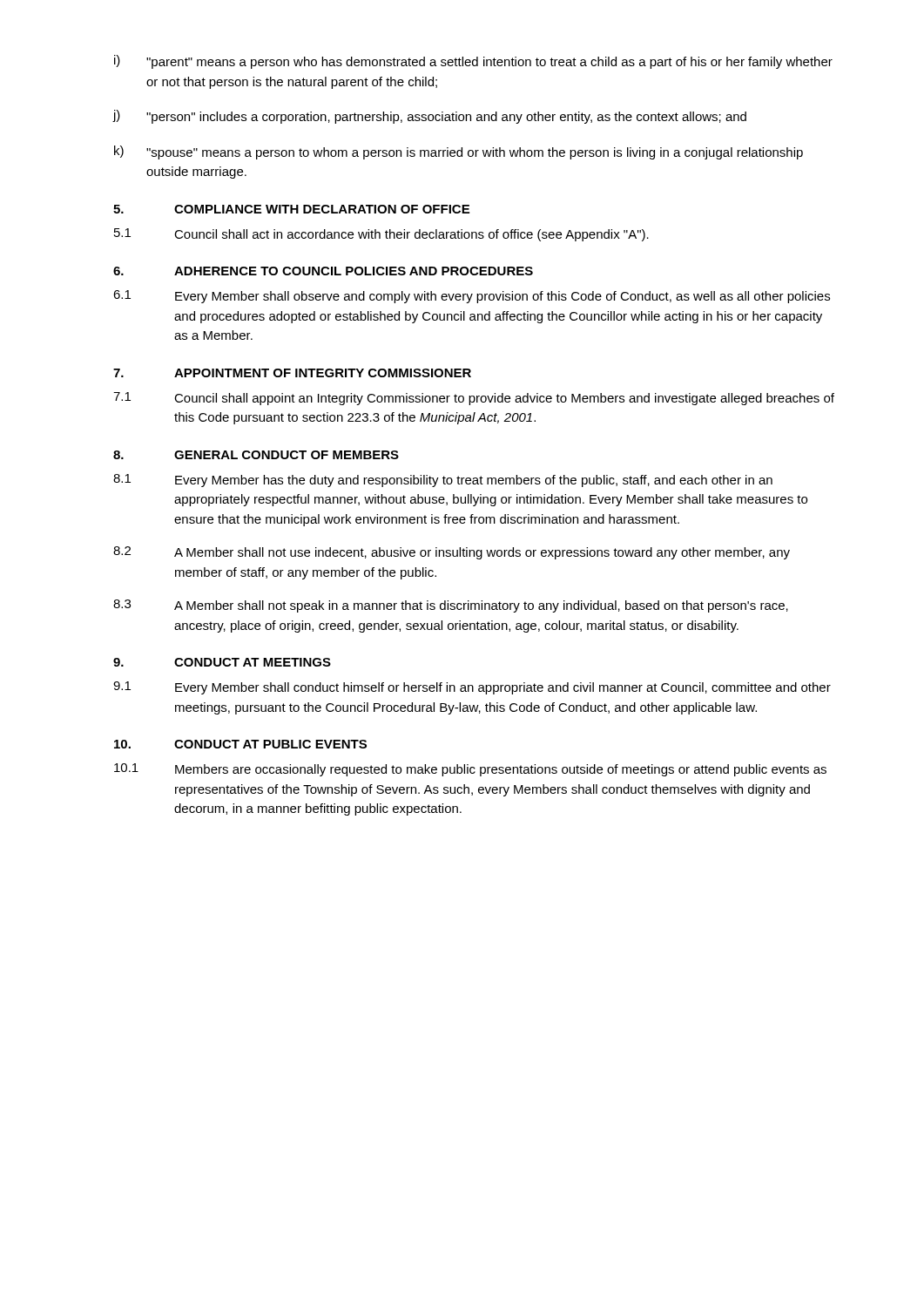Select the passage starting "1 Every Member has the duty and responsibility"
The height and width of the screenshot is (1307, 924).
[475, 500]
